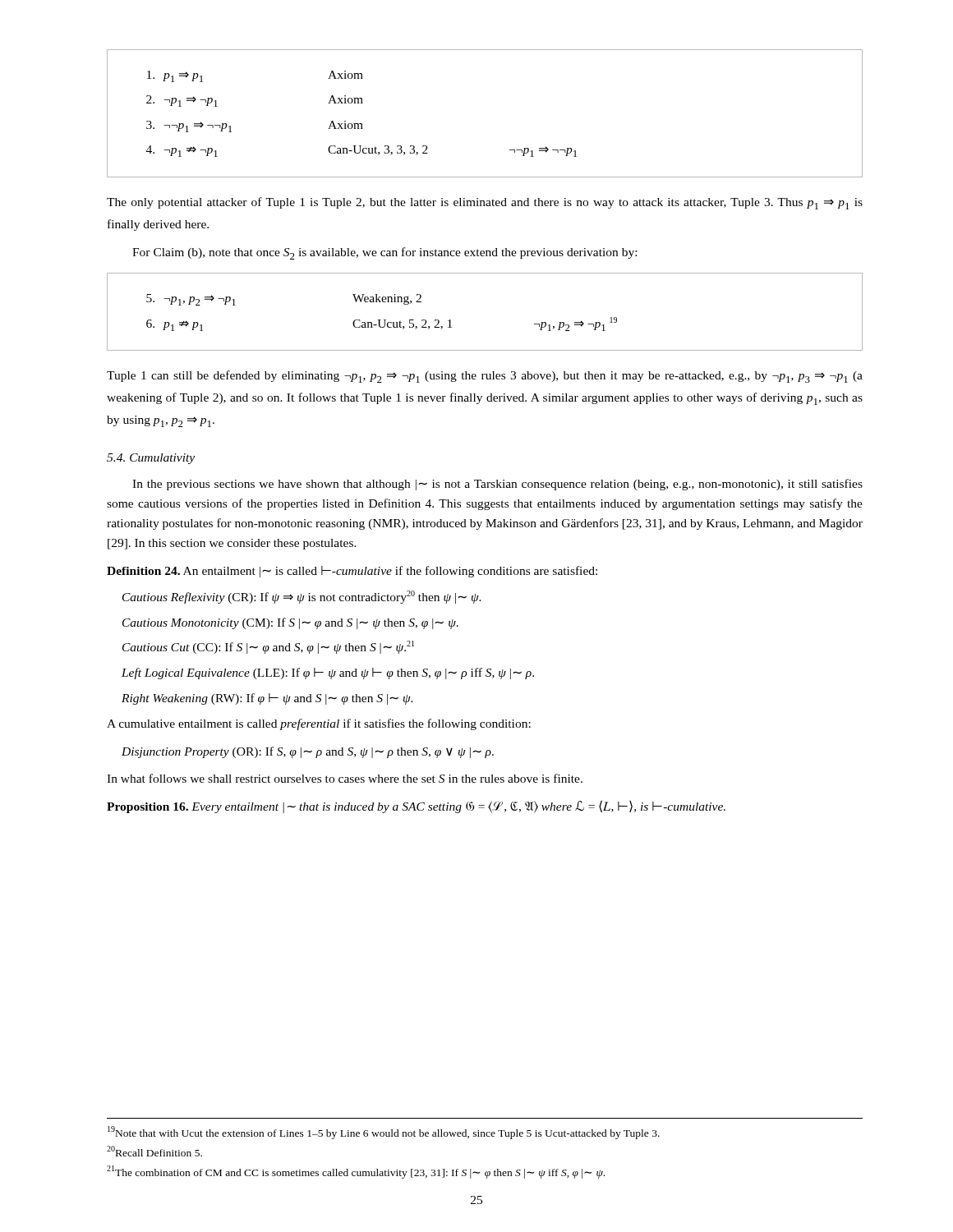This screenshot has width=953, height=1232.
Task: Click on the text block that says "In what follows we shall restrict ourselves to"
Action: pyautogui.click(x=485, y=778)
